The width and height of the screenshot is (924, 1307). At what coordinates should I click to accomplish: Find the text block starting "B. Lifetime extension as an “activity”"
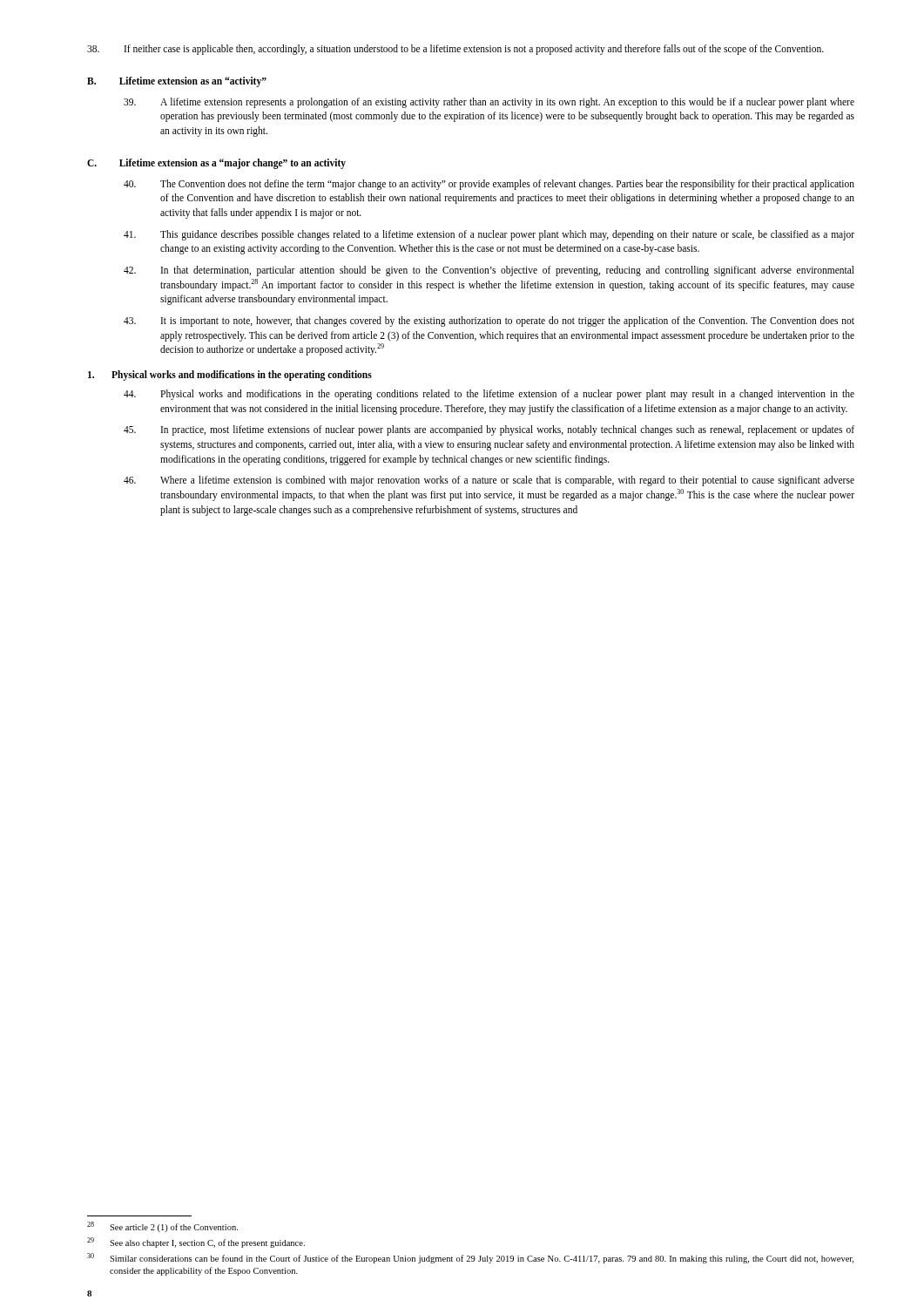point(177,81)
